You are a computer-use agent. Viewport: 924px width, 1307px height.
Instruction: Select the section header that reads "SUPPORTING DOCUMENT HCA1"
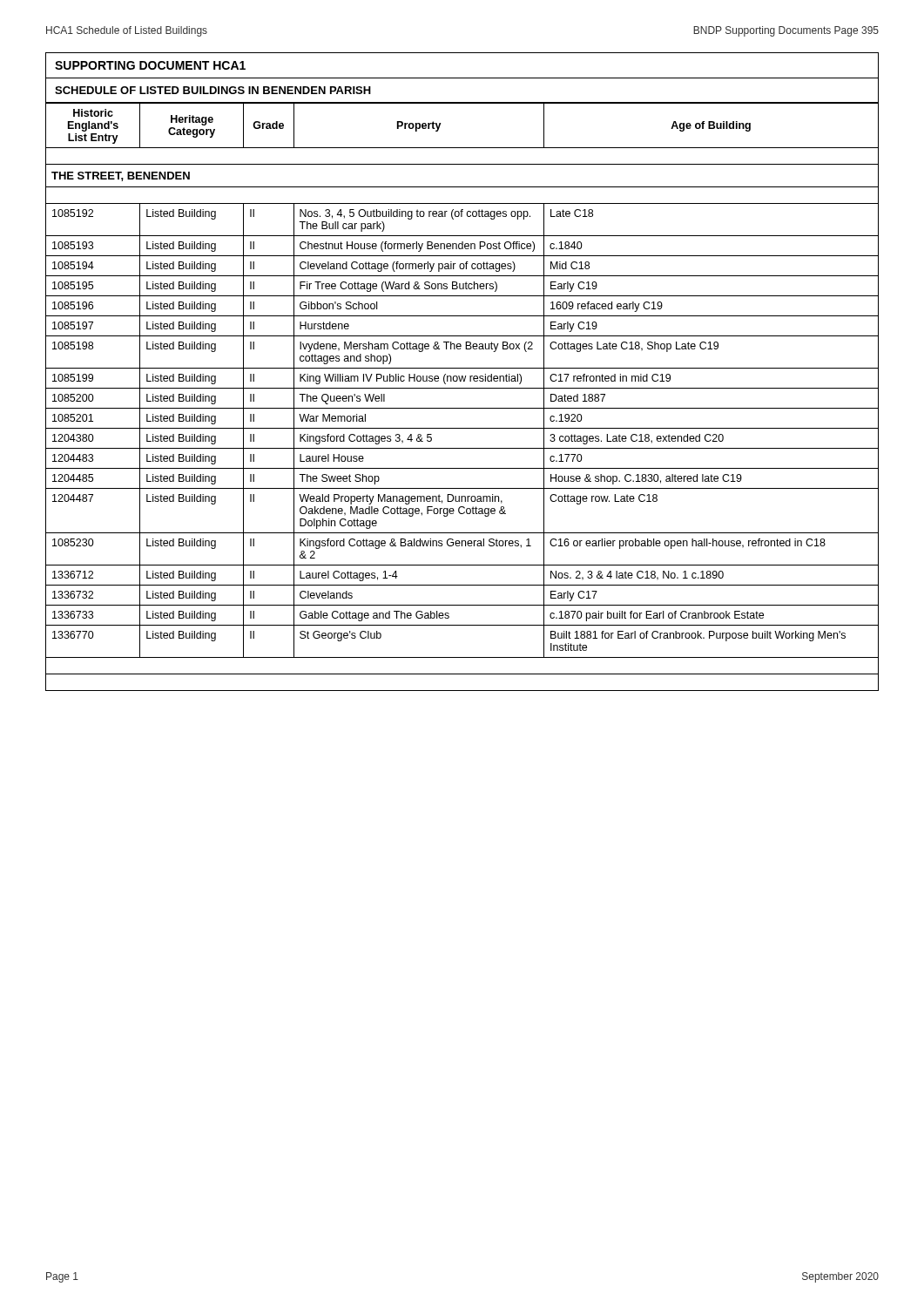[x=150, y=65]
